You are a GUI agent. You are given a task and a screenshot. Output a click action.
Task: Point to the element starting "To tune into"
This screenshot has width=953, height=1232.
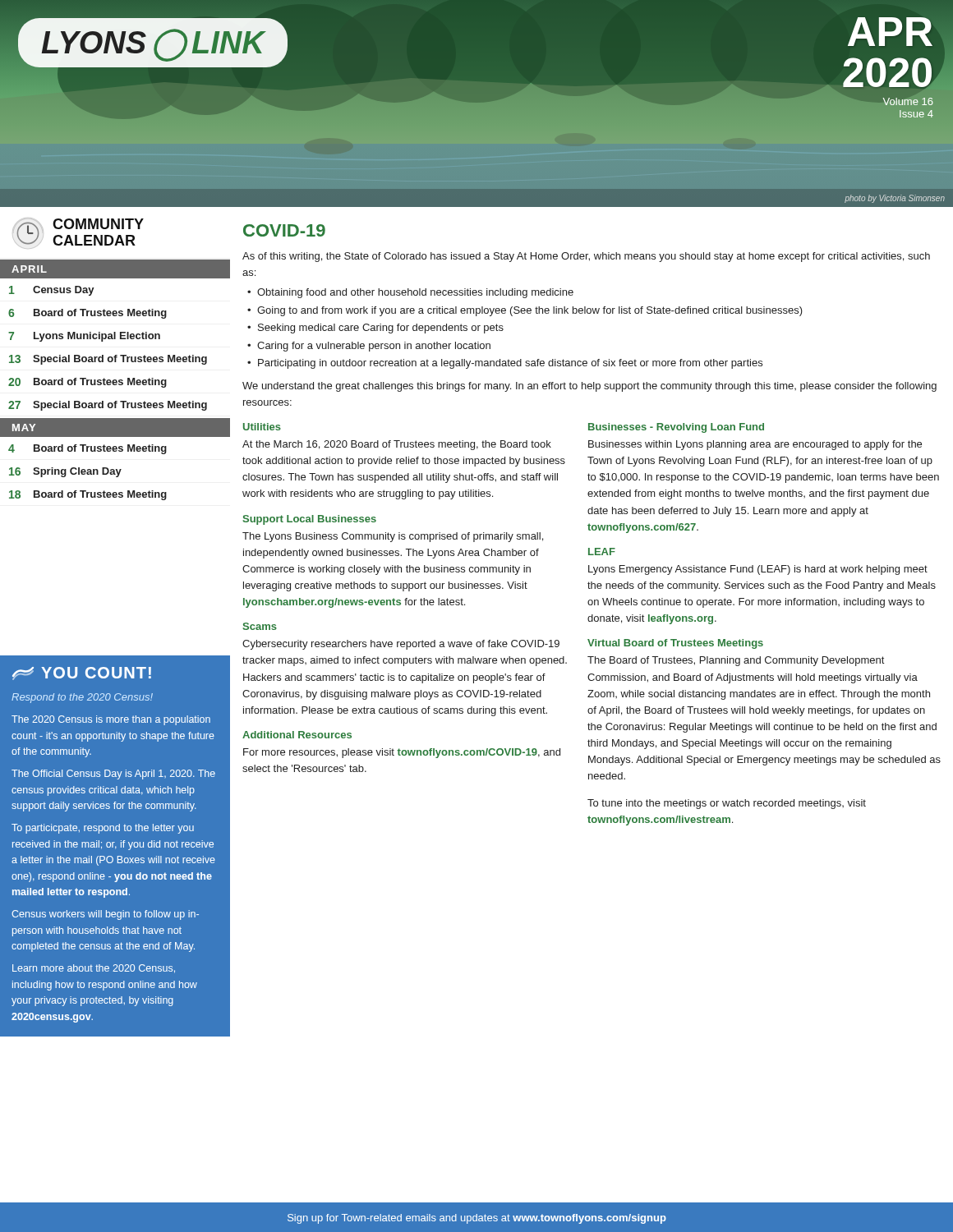coord(727,811)
